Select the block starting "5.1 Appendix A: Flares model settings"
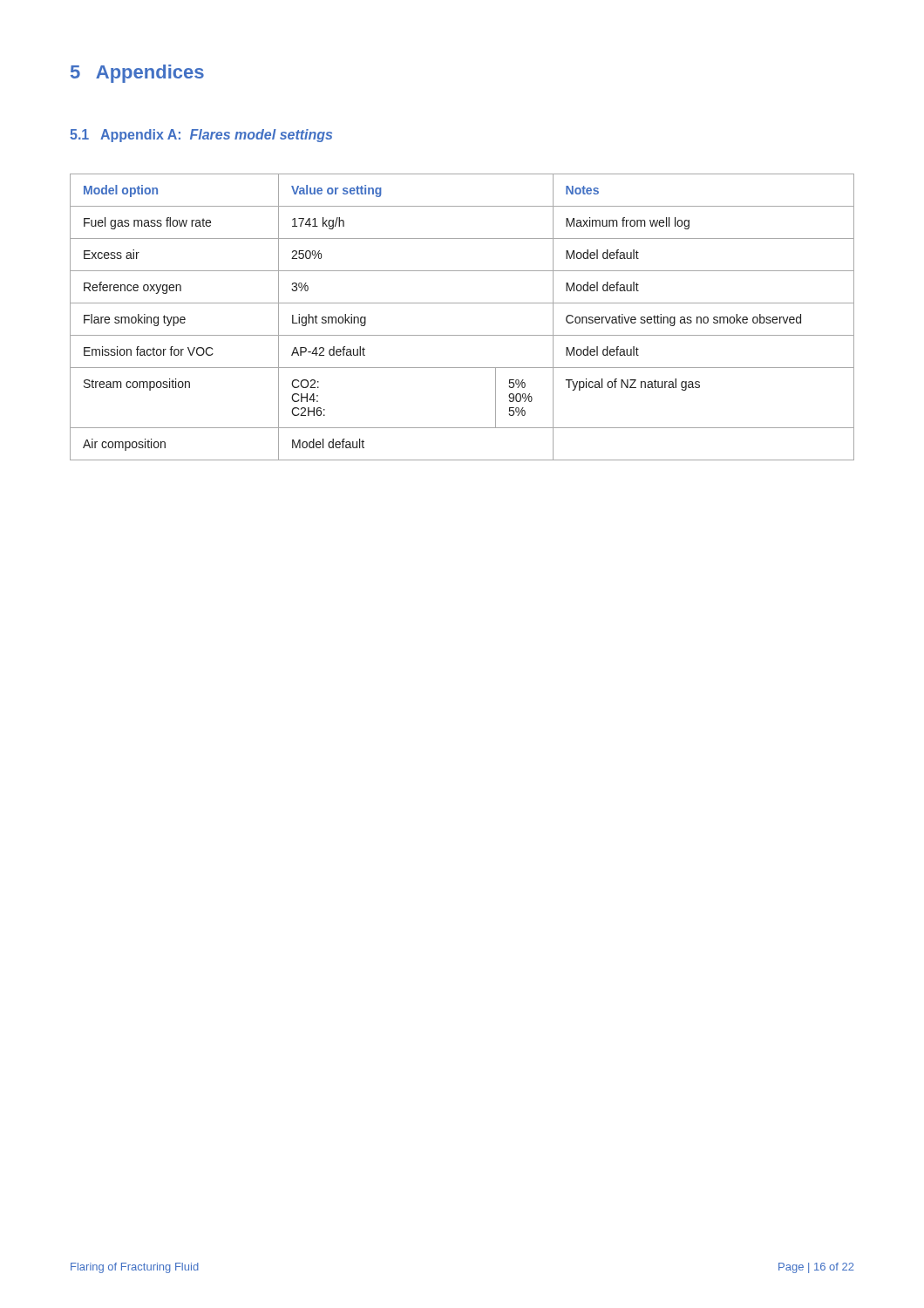This screenshot has height=1308, width=924. 201,135
